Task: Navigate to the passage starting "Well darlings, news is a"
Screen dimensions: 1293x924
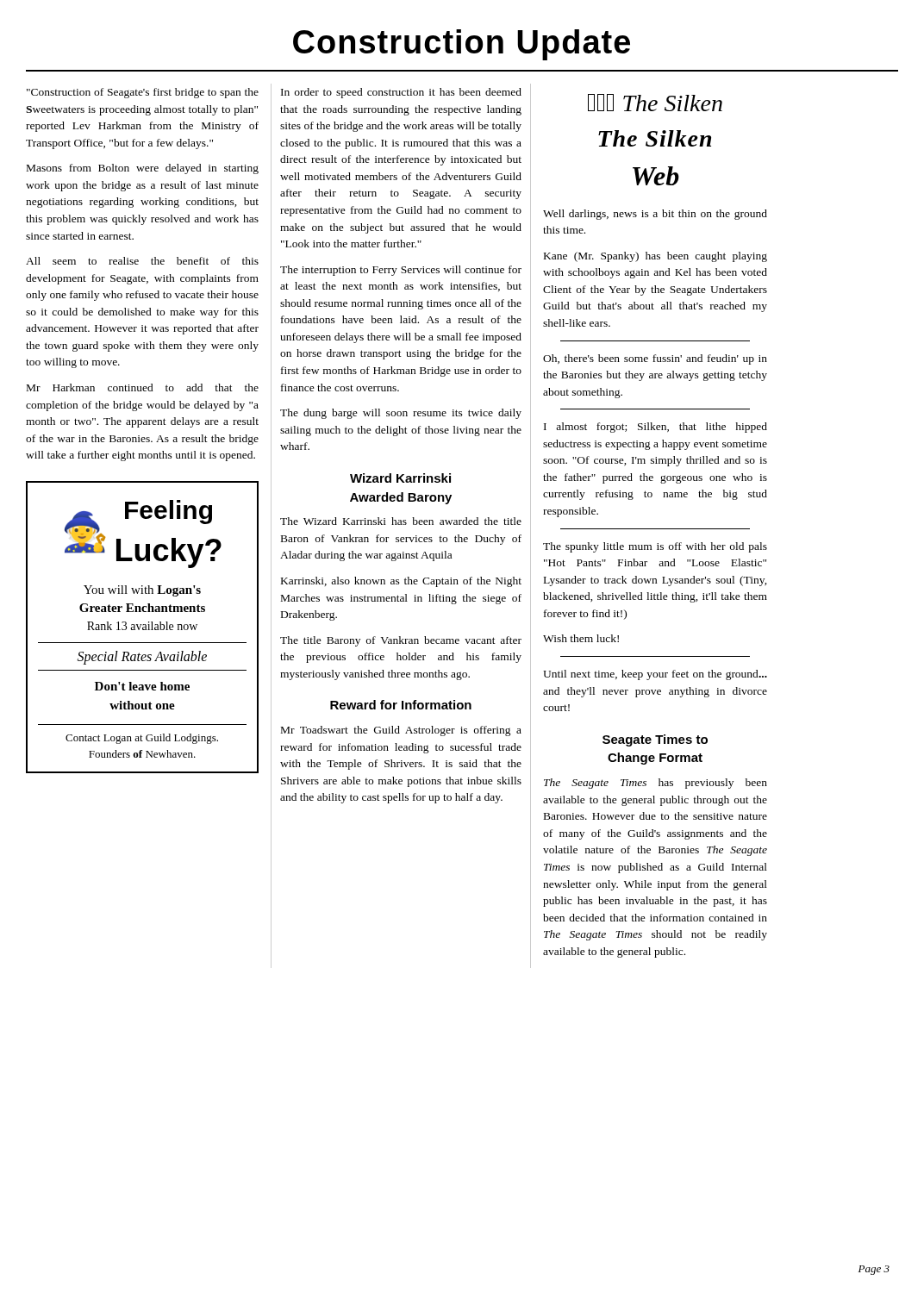Action: tap(655, 222)
